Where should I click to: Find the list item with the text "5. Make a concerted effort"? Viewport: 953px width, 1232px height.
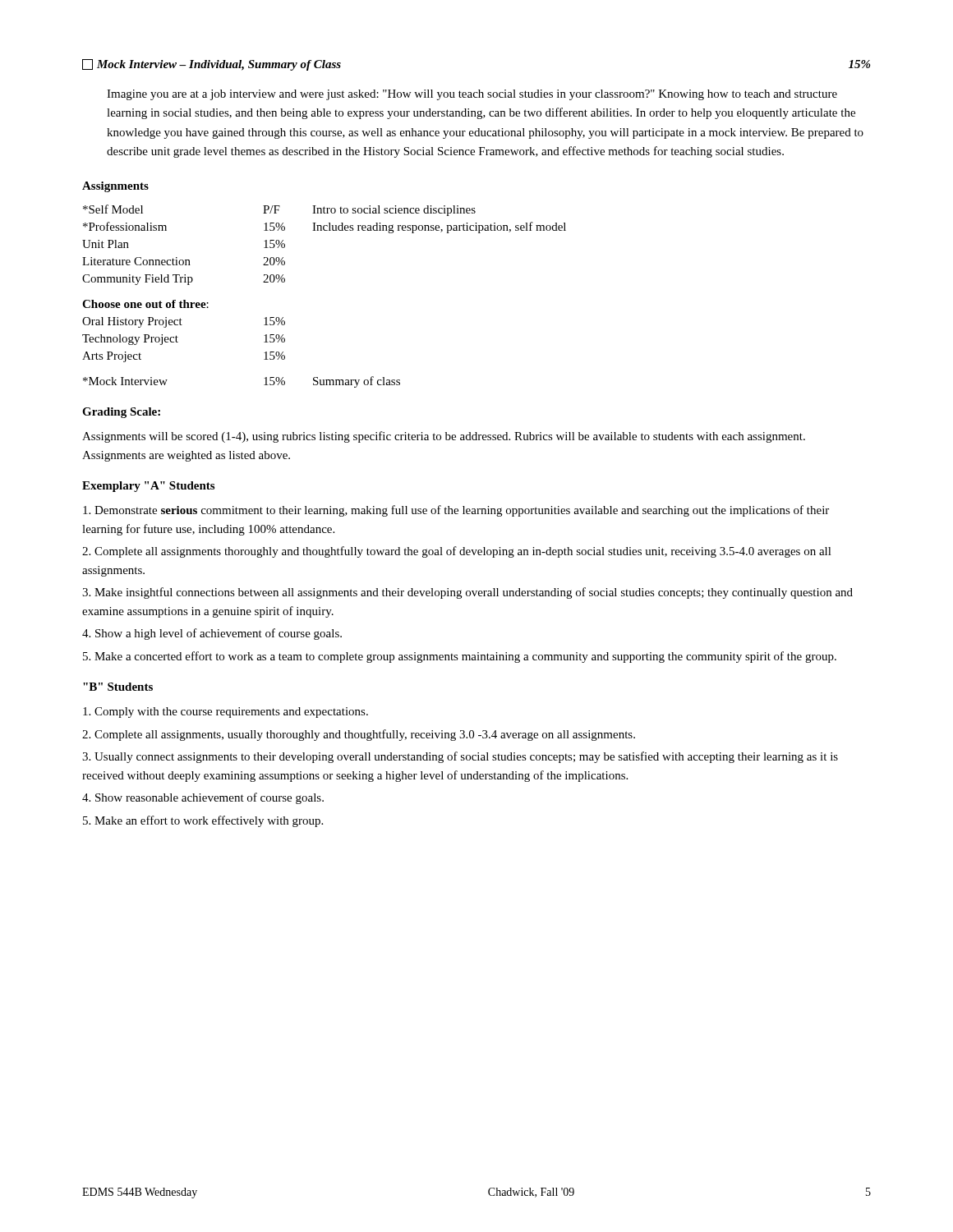pyautogui.click(x=460, y=656)
